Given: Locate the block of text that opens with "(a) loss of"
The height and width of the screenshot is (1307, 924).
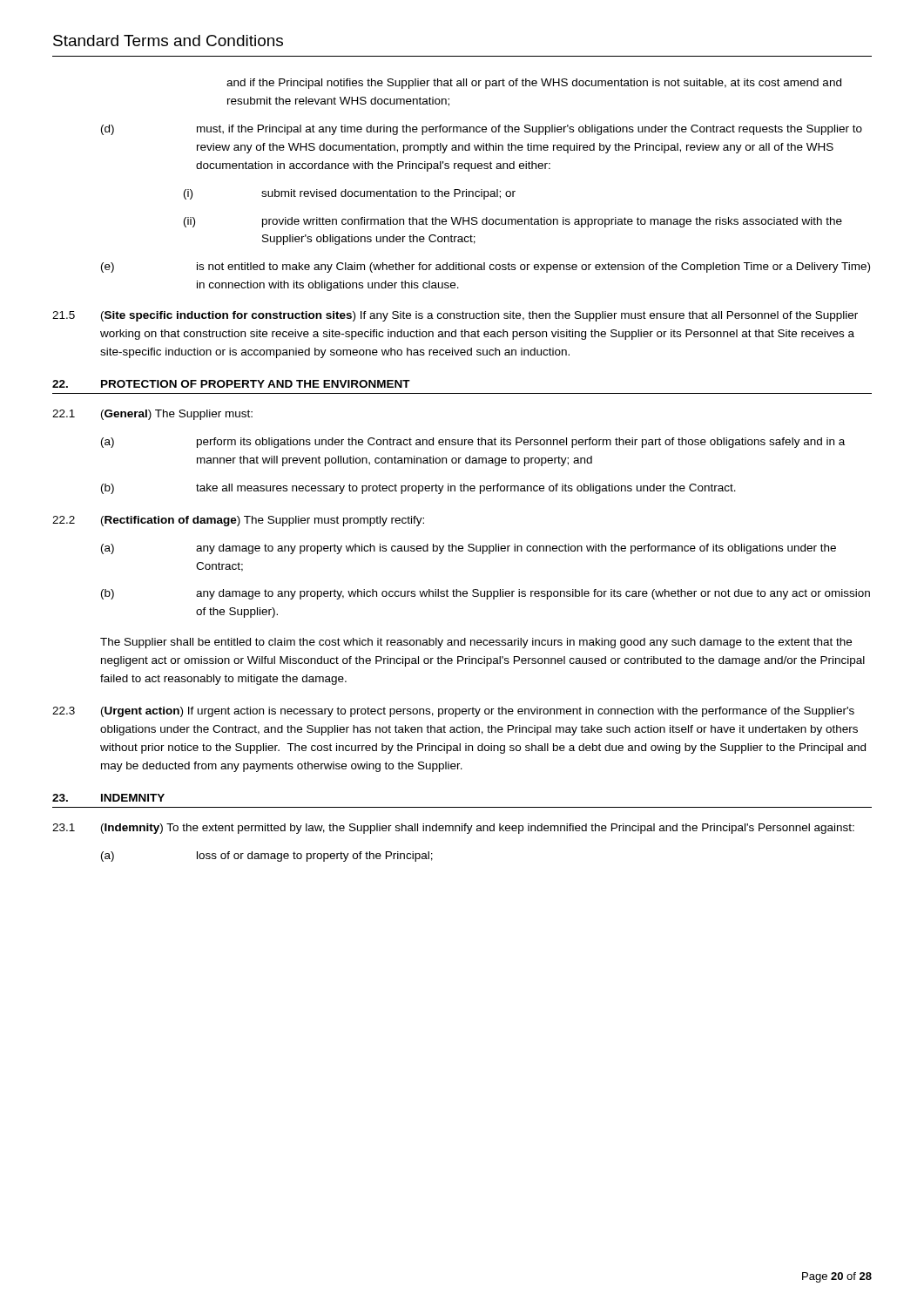Looking at the screenshot, I should click(x=267, y=857).
